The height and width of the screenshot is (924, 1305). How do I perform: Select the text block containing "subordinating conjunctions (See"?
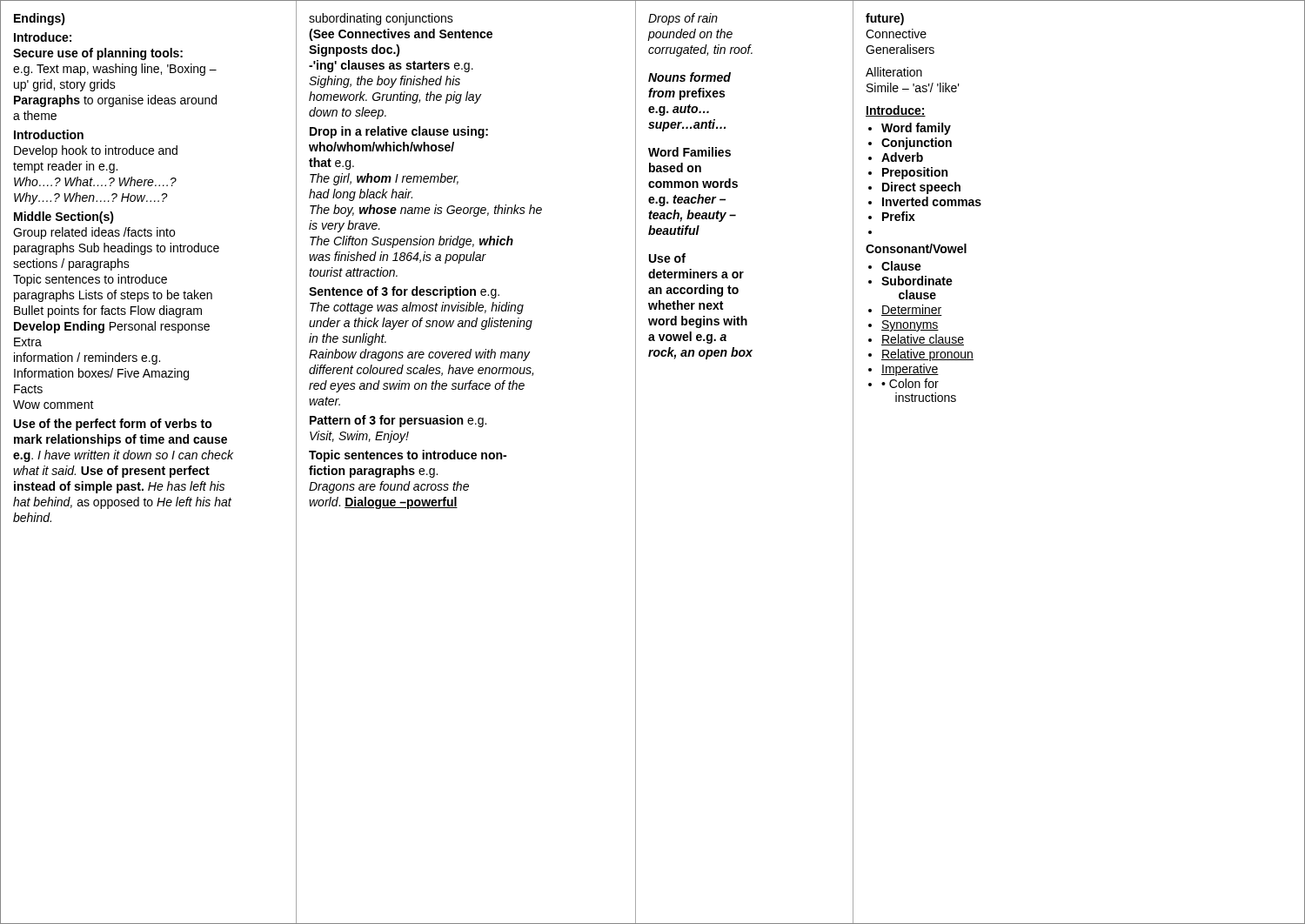466,65
